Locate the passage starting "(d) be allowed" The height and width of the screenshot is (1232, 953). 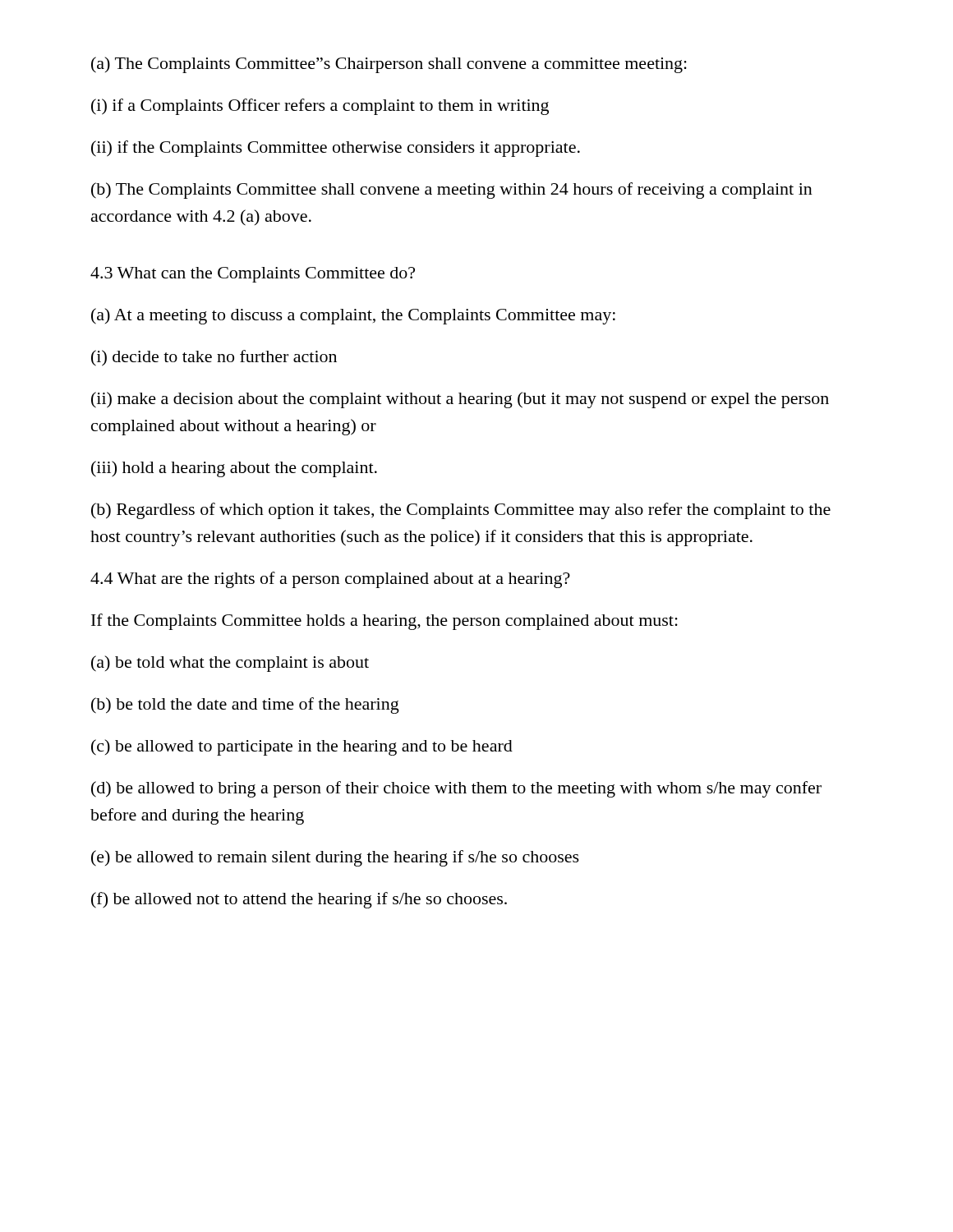tap(456, 801)
